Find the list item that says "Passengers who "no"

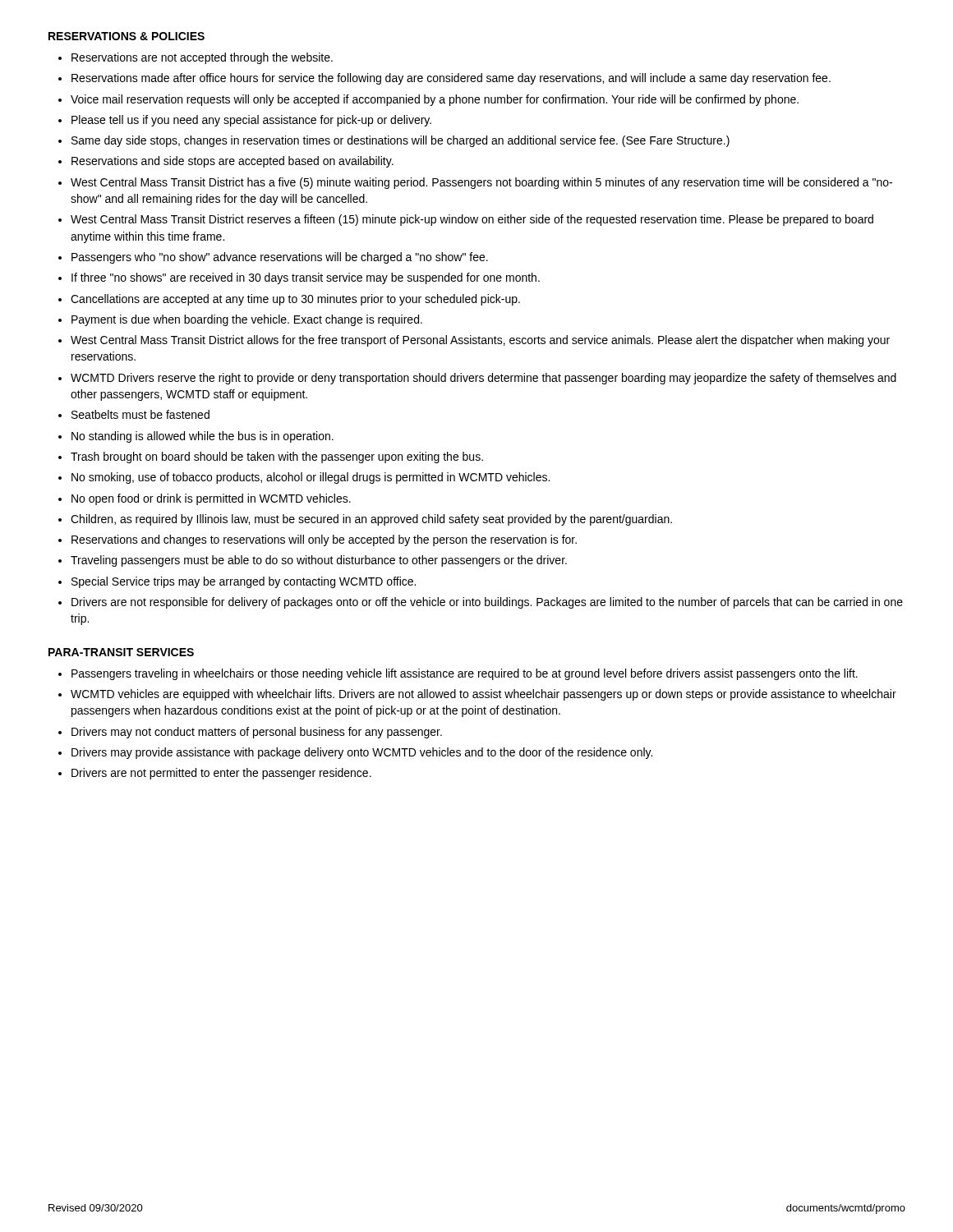(280, 257)
